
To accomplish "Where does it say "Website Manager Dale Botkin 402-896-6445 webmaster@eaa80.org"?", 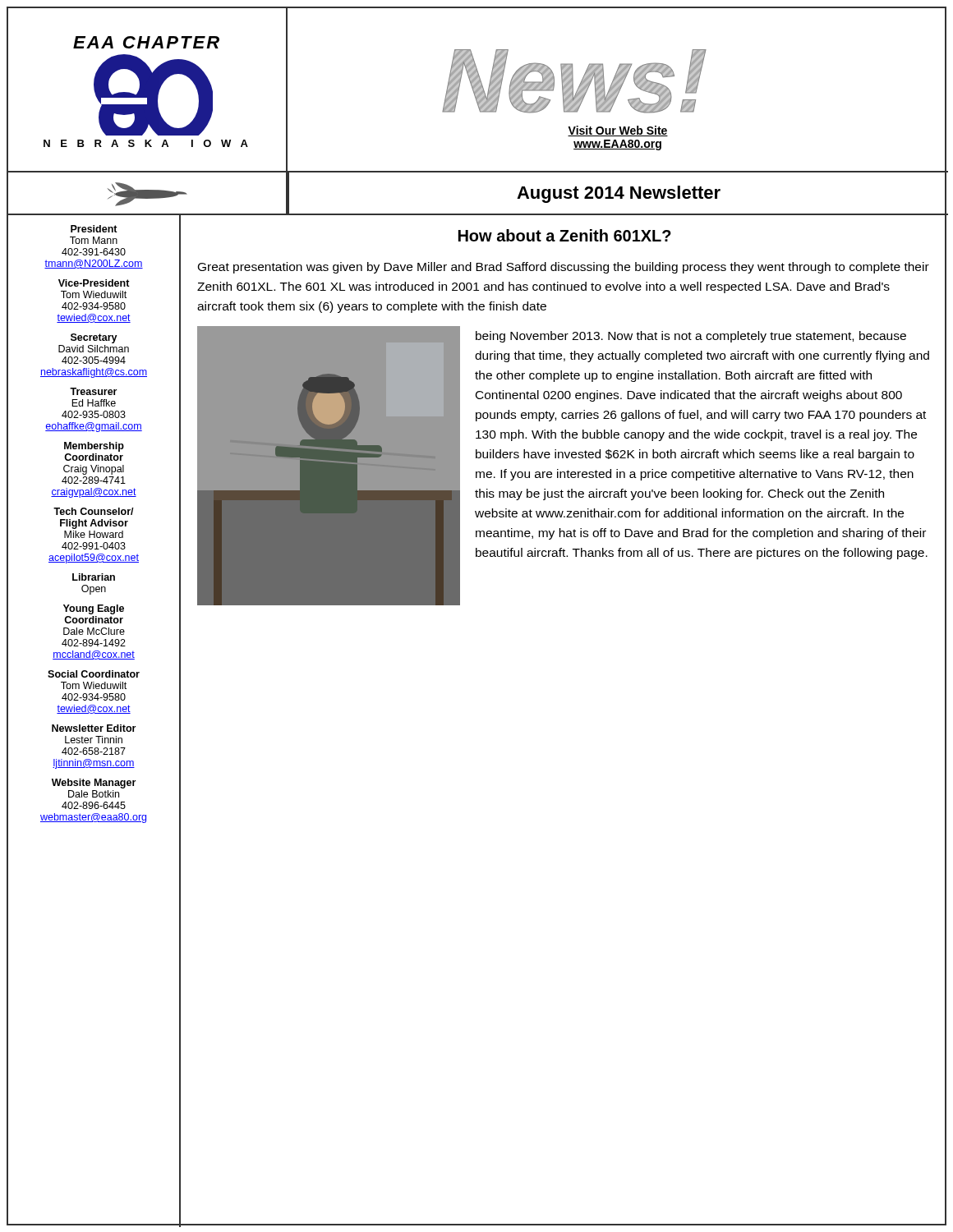I will point(94,800).
